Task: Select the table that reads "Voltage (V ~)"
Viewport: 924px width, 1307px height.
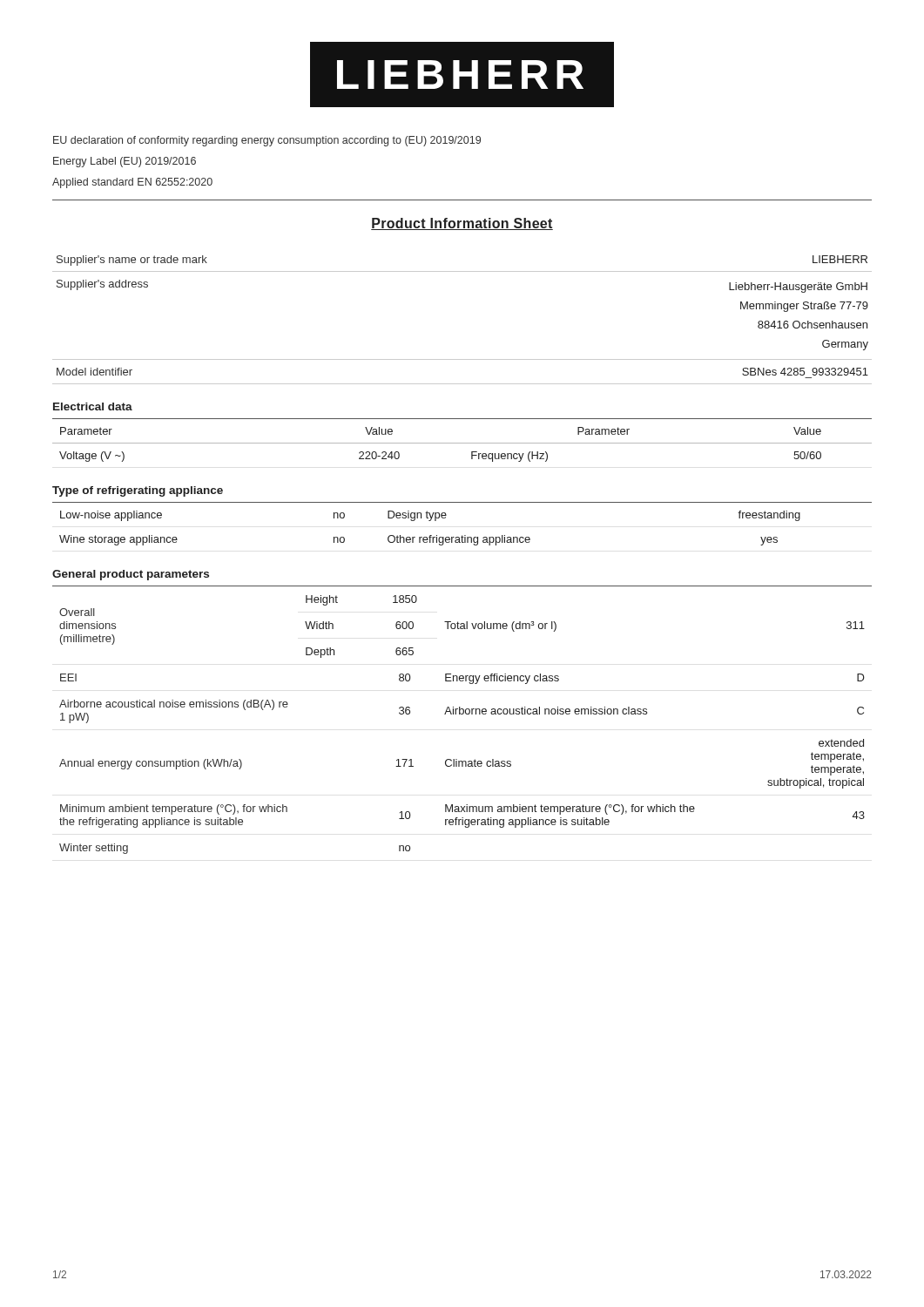Action: pyautogui.click(x=462, y=443)
